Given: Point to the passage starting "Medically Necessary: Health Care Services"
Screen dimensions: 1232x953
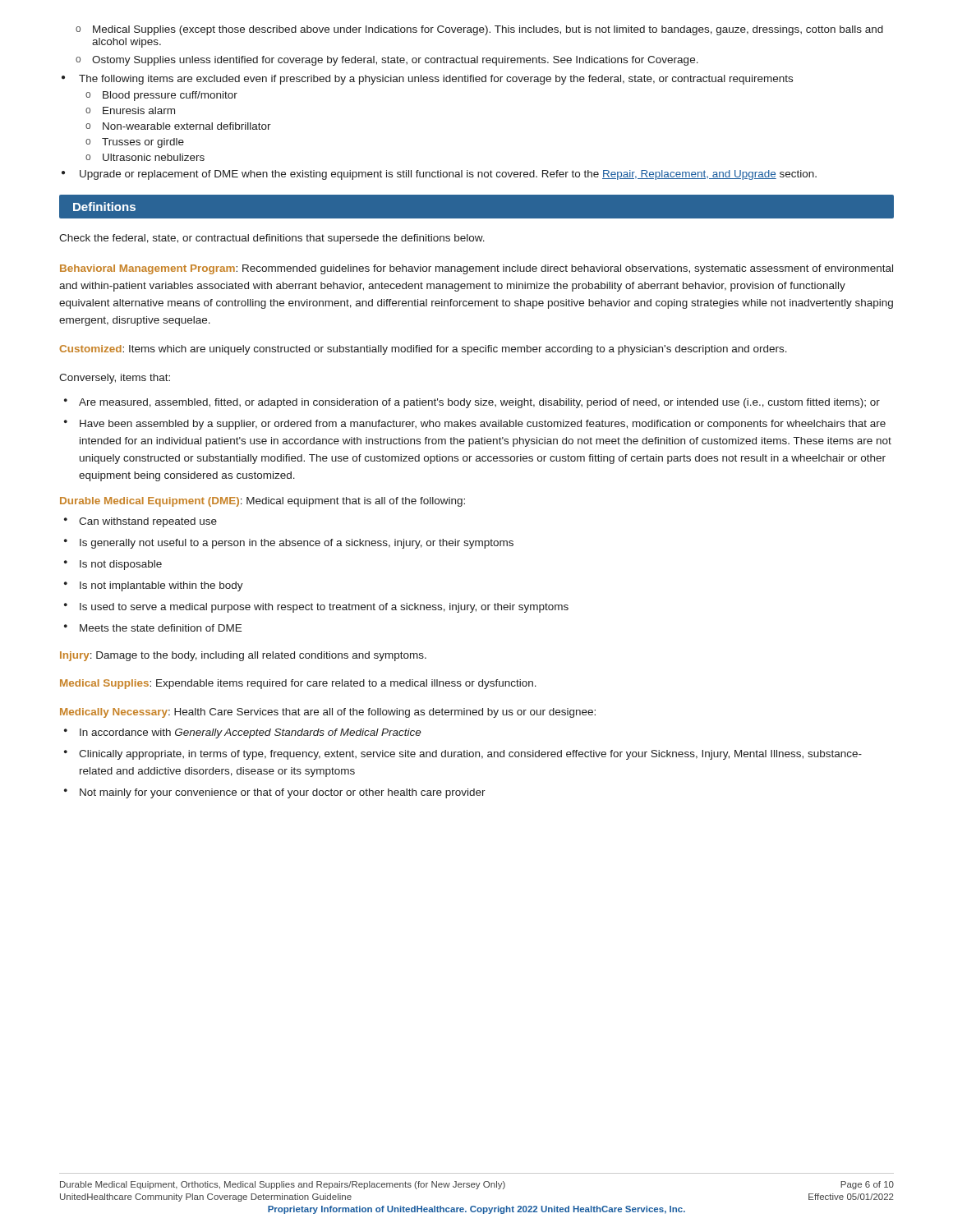Looking at the screenshot, I should [x=328, y=712].
